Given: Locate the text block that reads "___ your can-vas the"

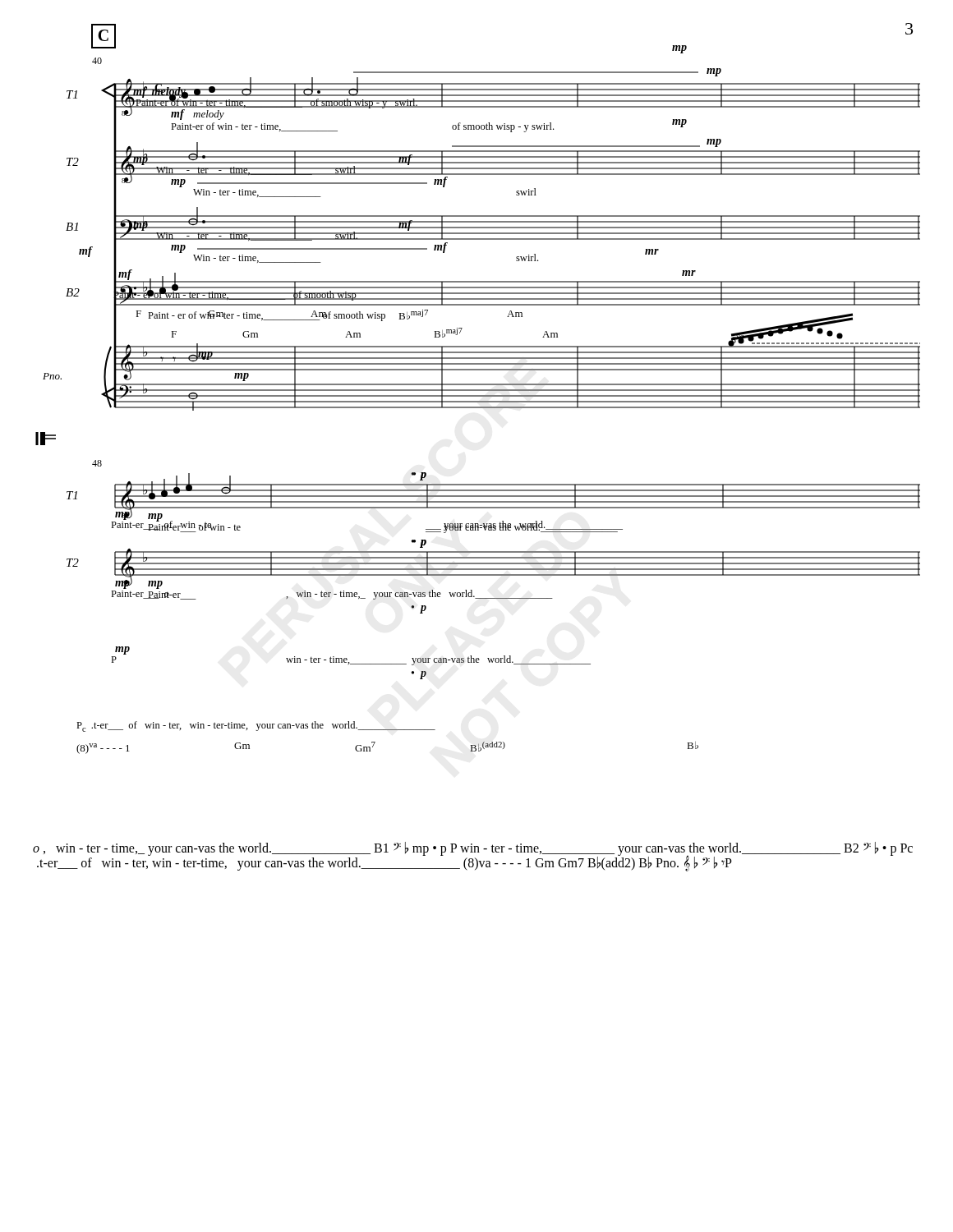Looking at the screenshot, I should [524, 525].
